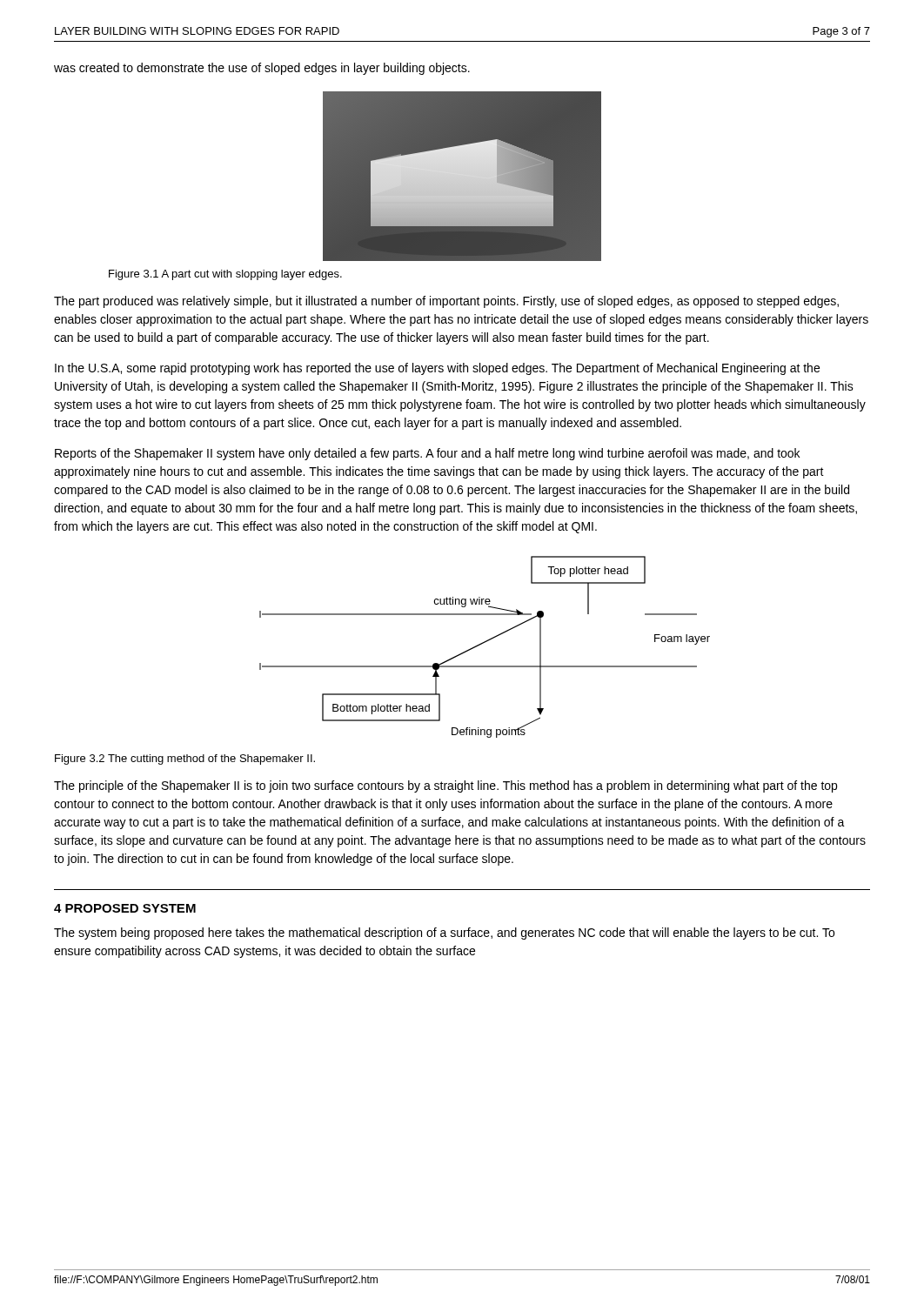This screenshot has height=1305, width=924.
Task: Click on the section header containing "4 PROPOSED SYSTEM"
Action: click(125, 908)
